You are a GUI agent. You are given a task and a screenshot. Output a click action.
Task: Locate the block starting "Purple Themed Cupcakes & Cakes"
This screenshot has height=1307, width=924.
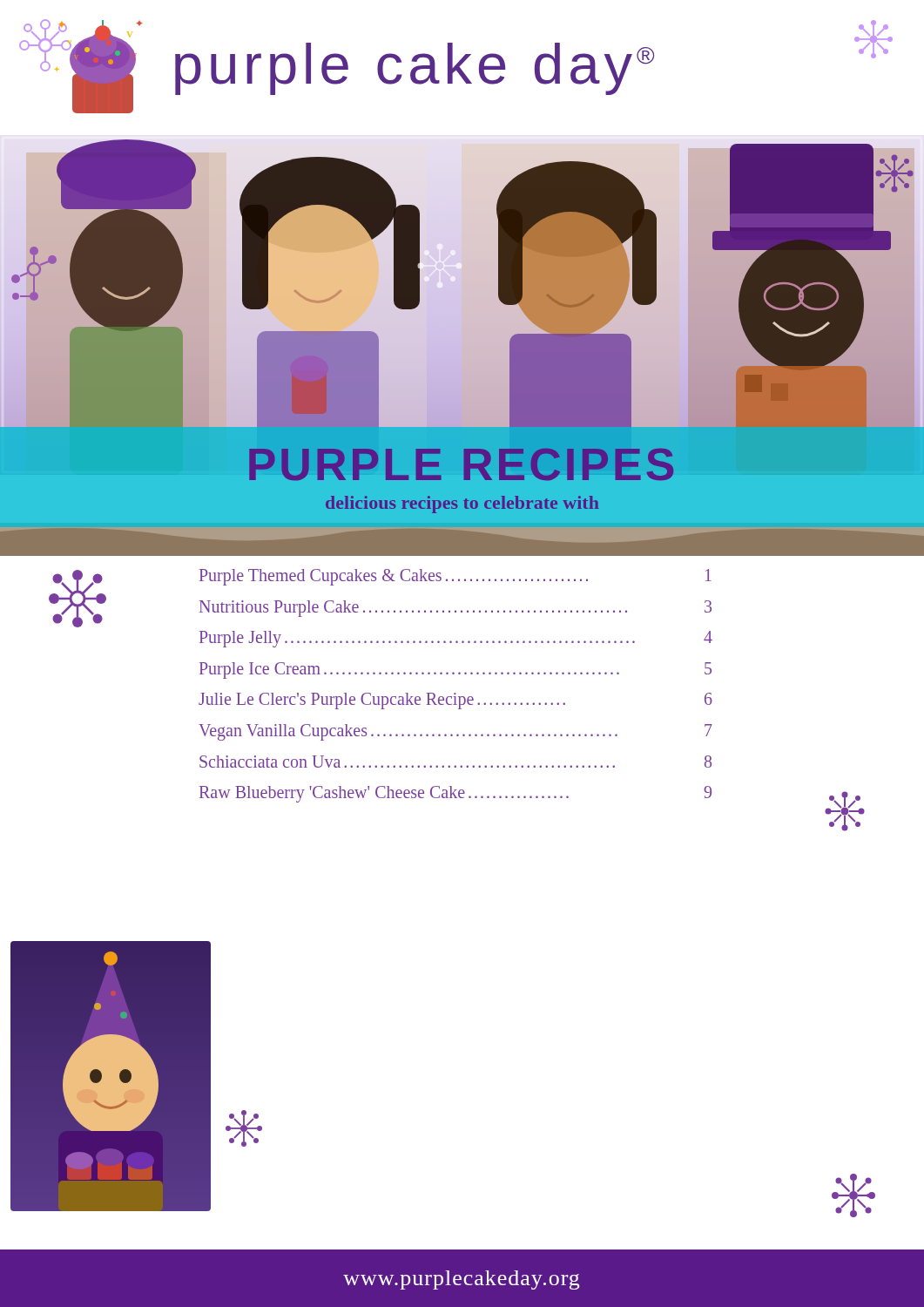[x=455, y=576]
